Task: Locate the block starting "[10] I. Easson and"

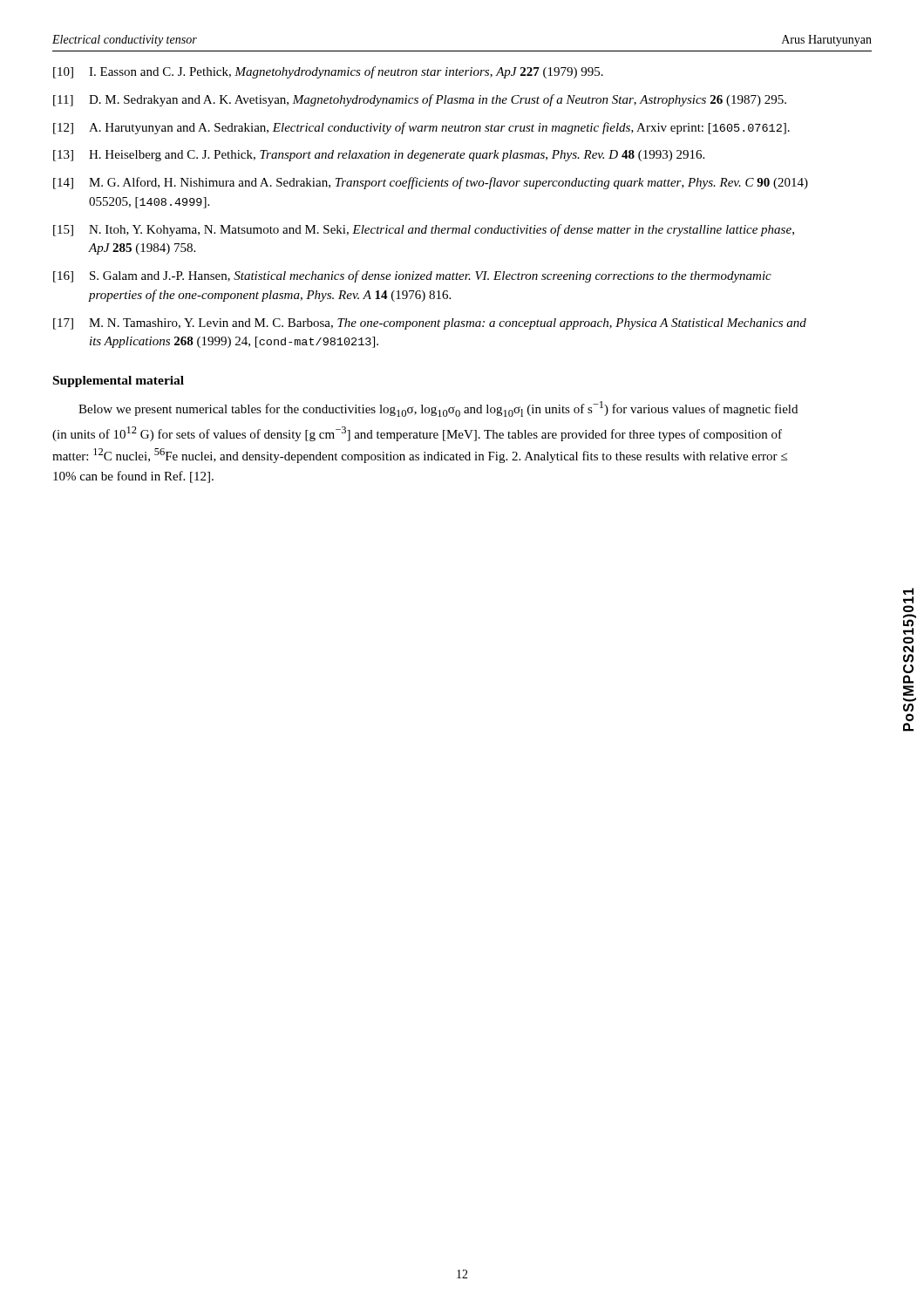Action: coord(432,72)
